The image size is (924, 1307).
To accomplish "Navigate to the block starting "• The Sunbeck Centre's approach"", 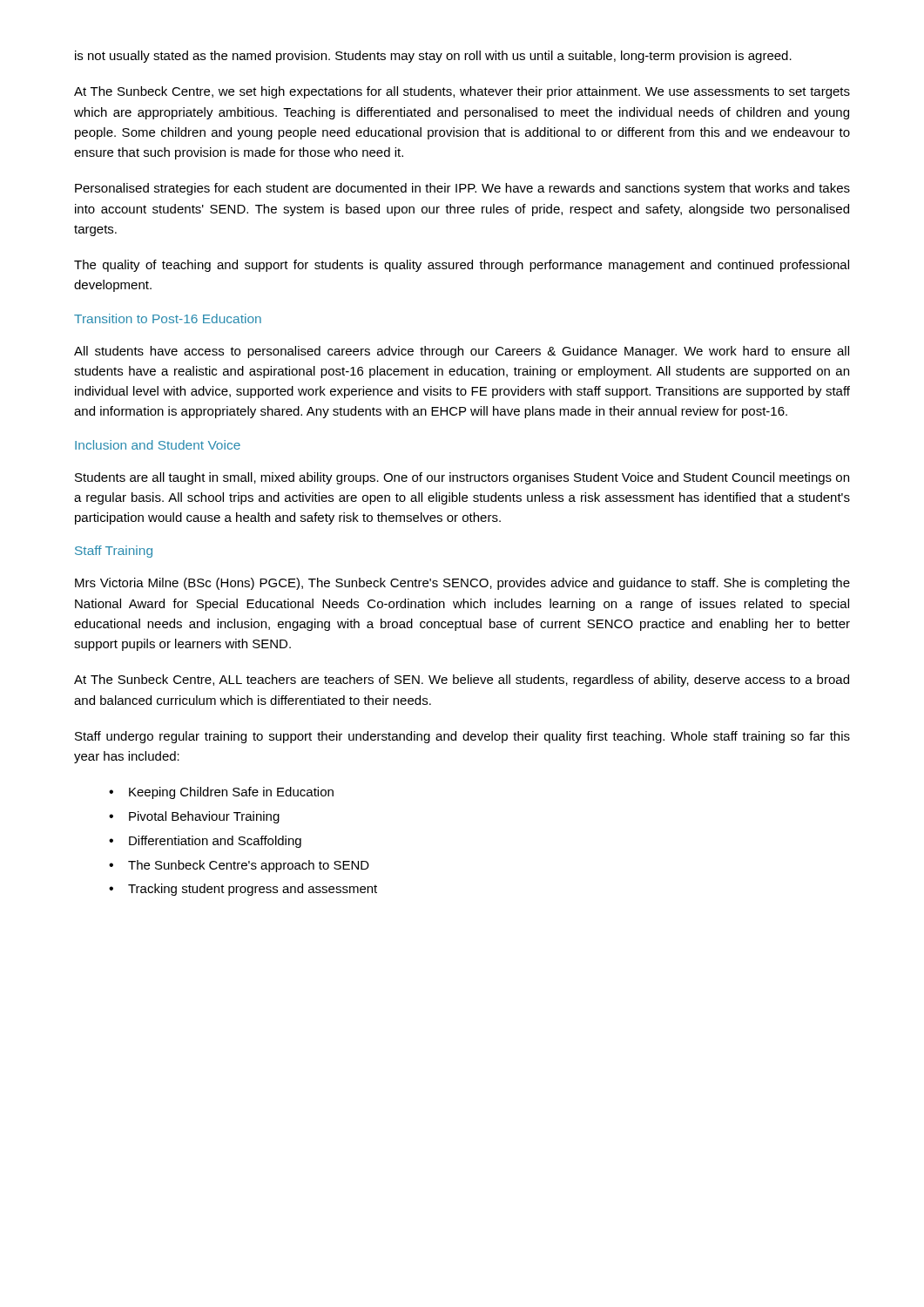I will click(x=239, y=865).
